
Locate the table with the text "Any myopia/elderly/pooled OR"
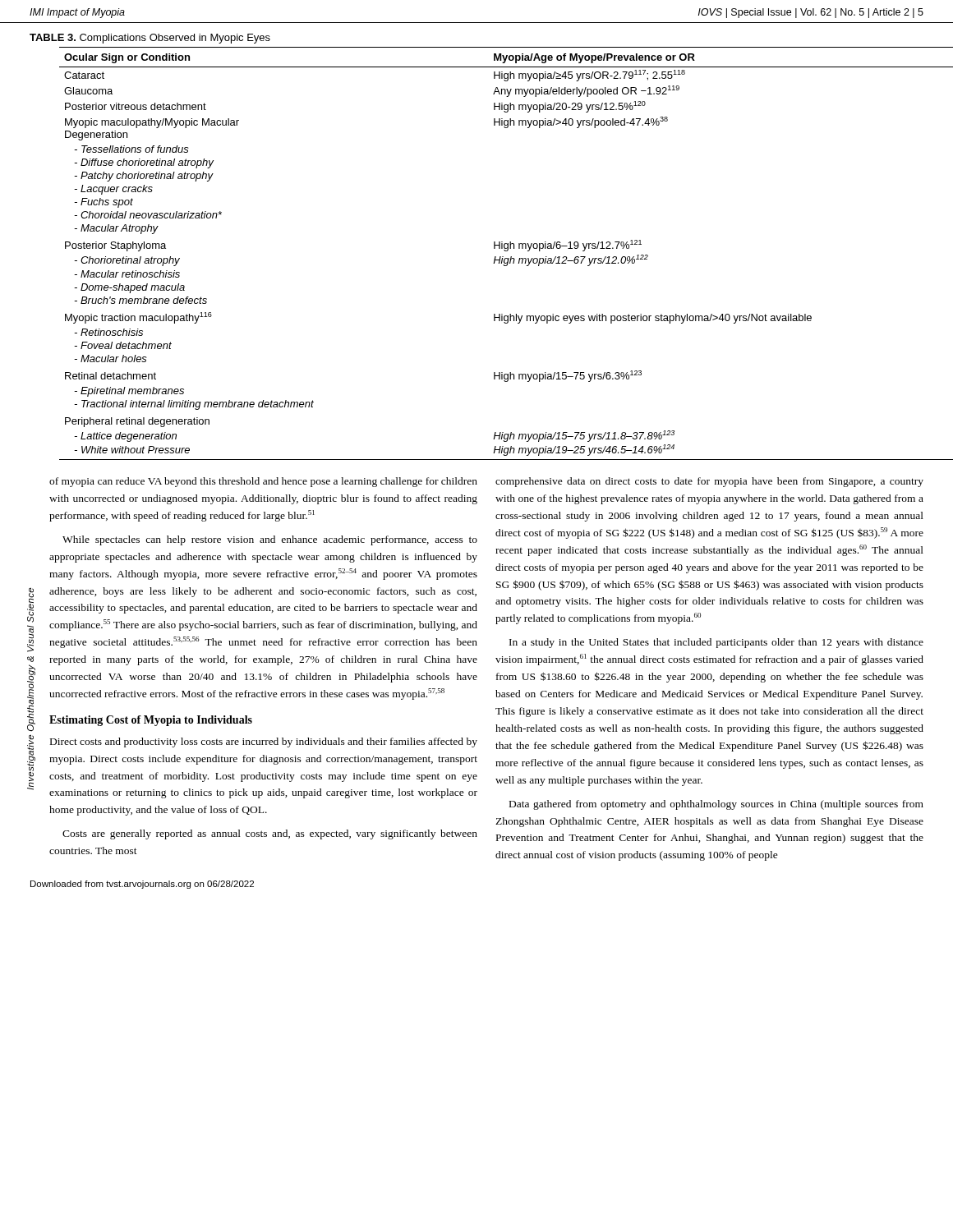point(476,253)
